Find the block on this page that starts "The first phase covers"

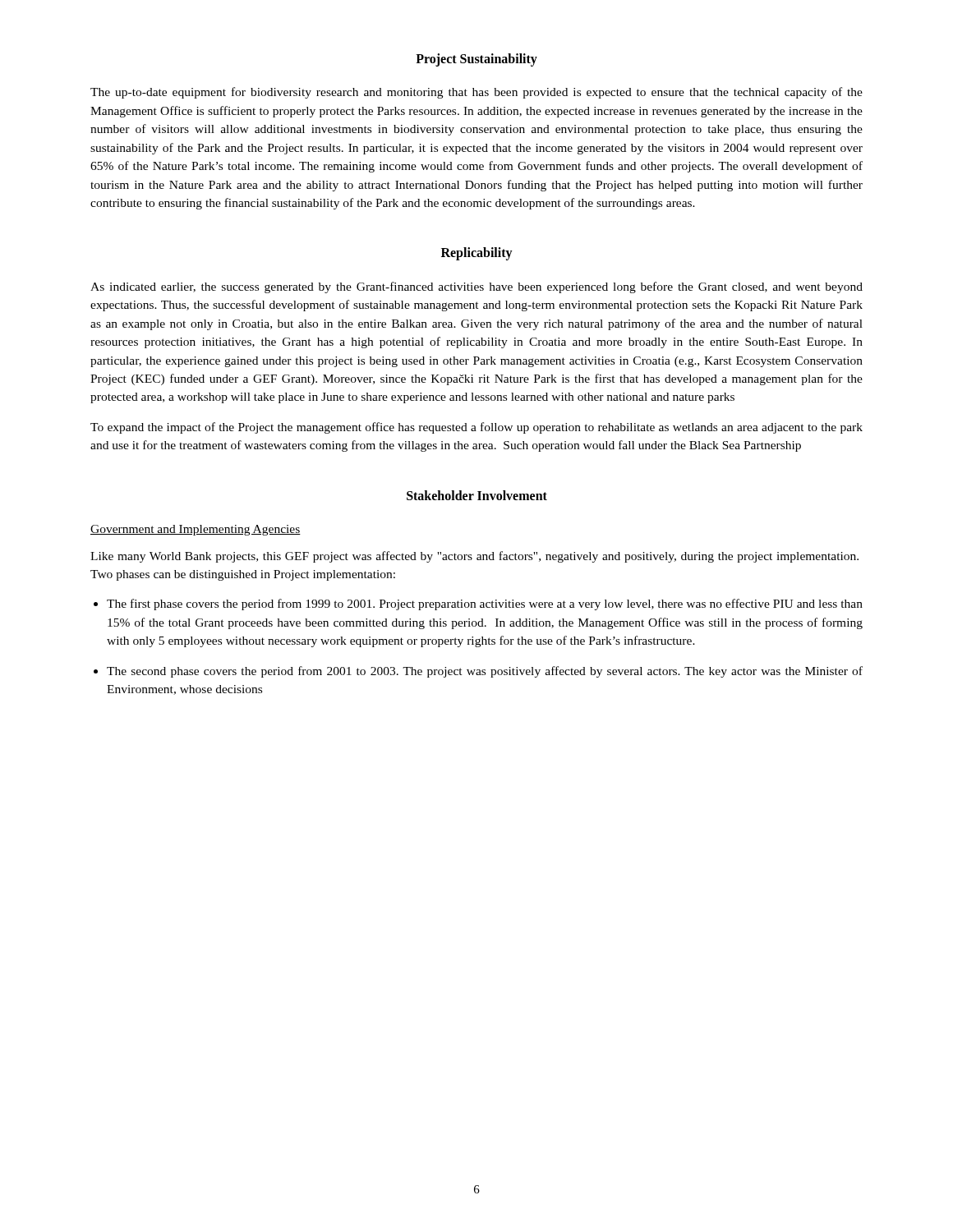[x=485, y=623]
